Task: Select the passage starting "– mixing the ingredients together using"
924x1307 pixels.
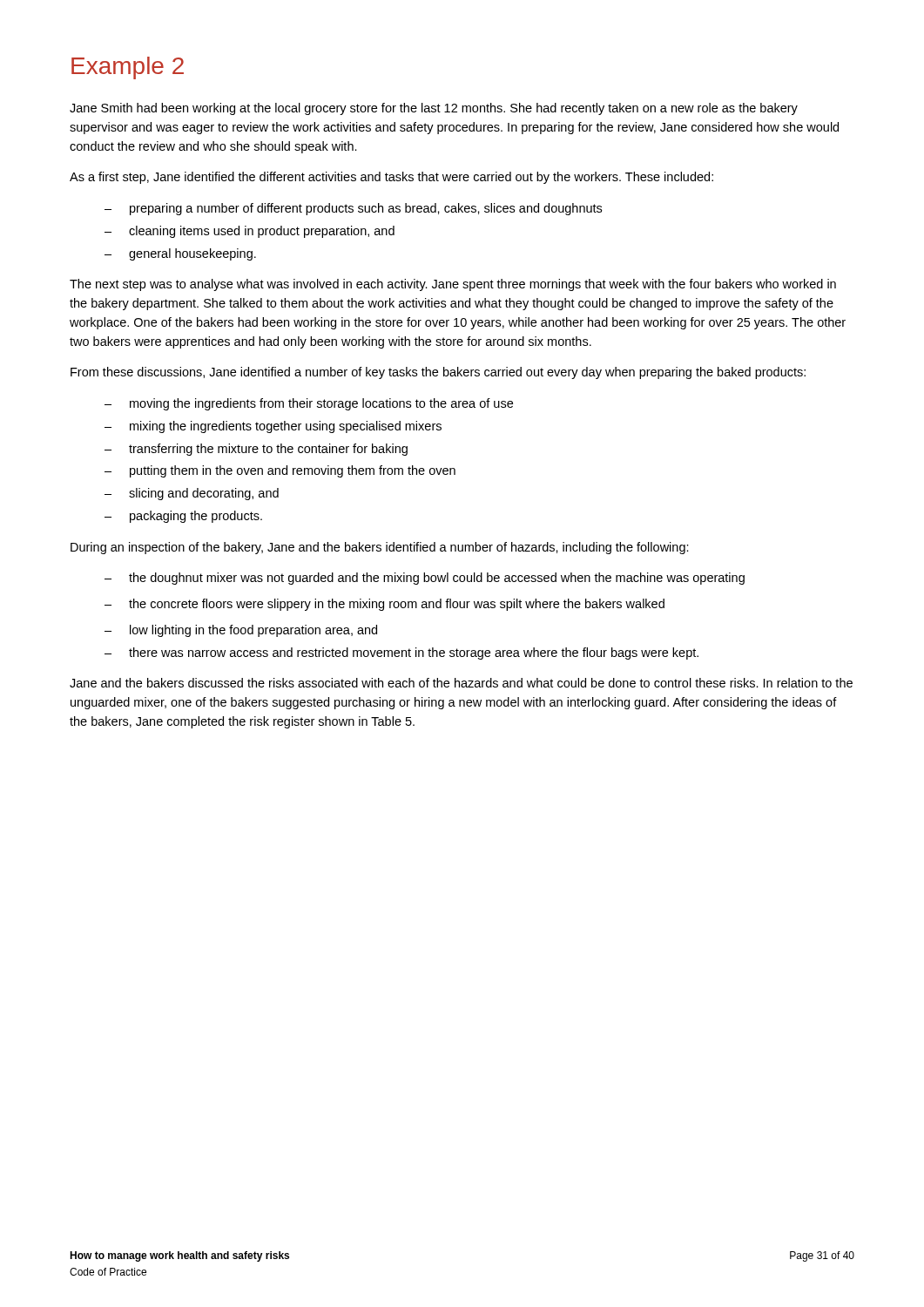Action: [x=273, y=427]
